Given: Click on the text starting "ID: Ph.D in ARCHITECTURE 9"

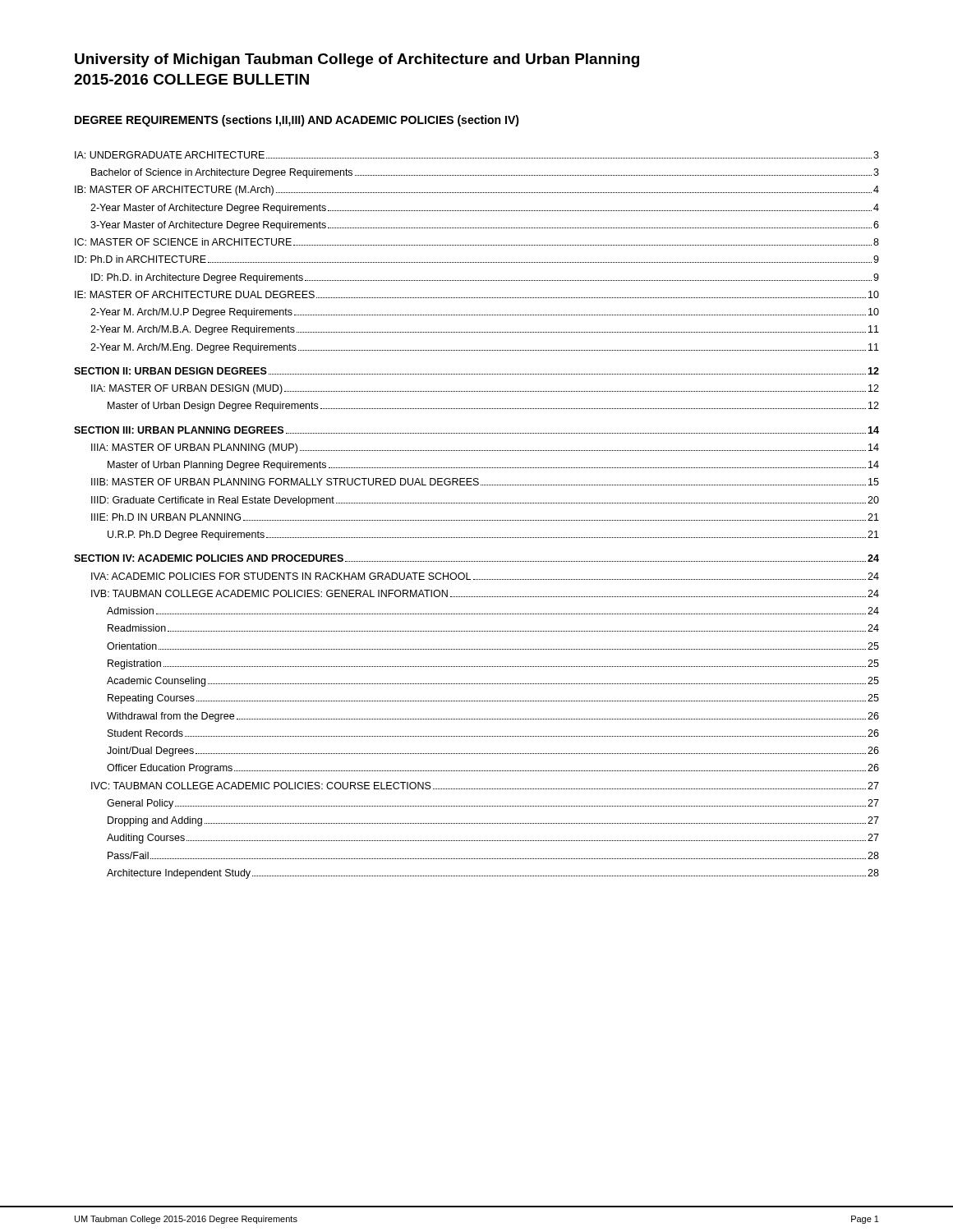Looking at the screenshot, I should (476, 260).
